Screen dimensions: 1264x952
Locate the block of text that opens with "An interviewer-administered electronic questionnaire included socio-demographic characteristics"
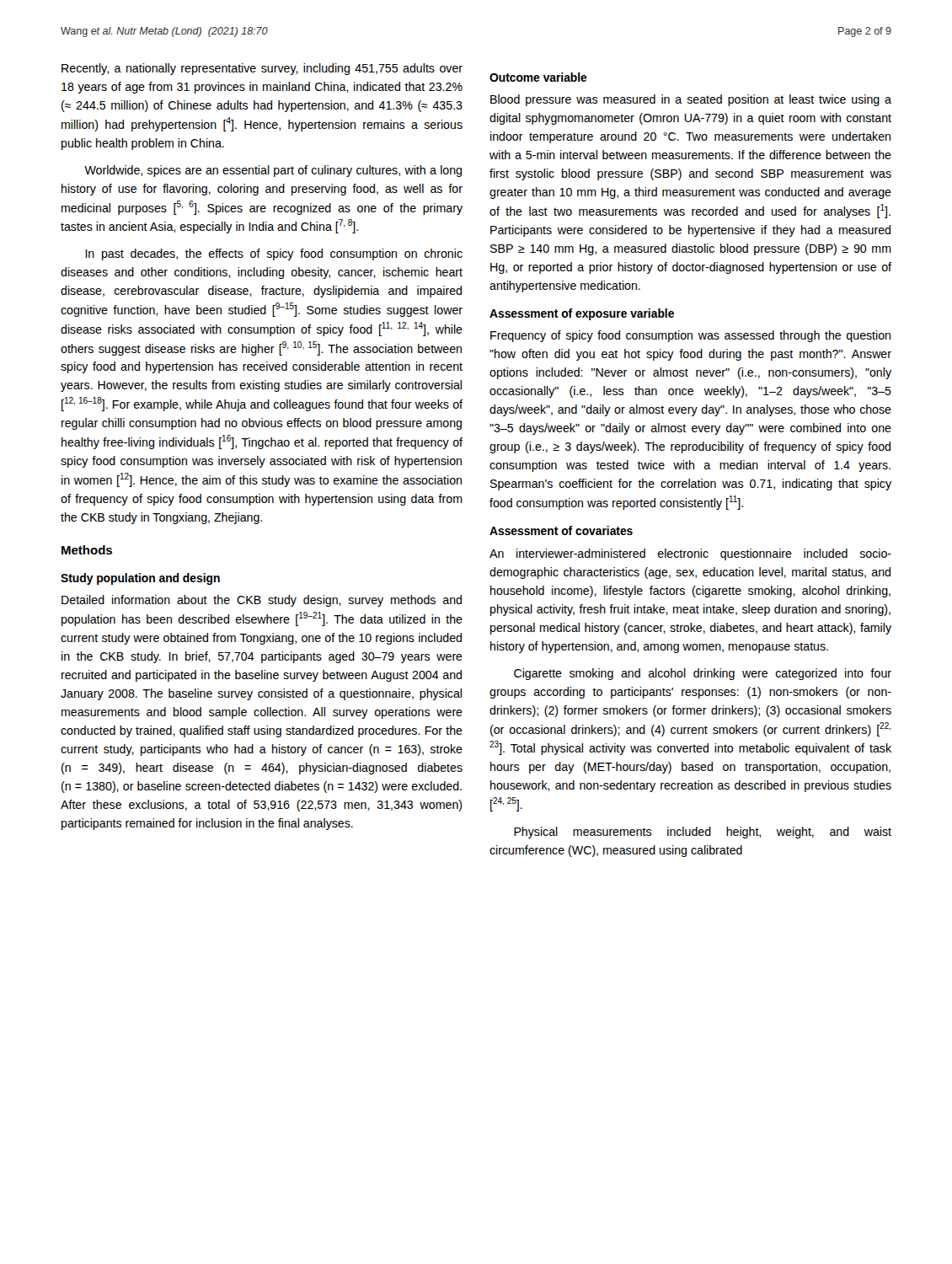tap(690, 600)
